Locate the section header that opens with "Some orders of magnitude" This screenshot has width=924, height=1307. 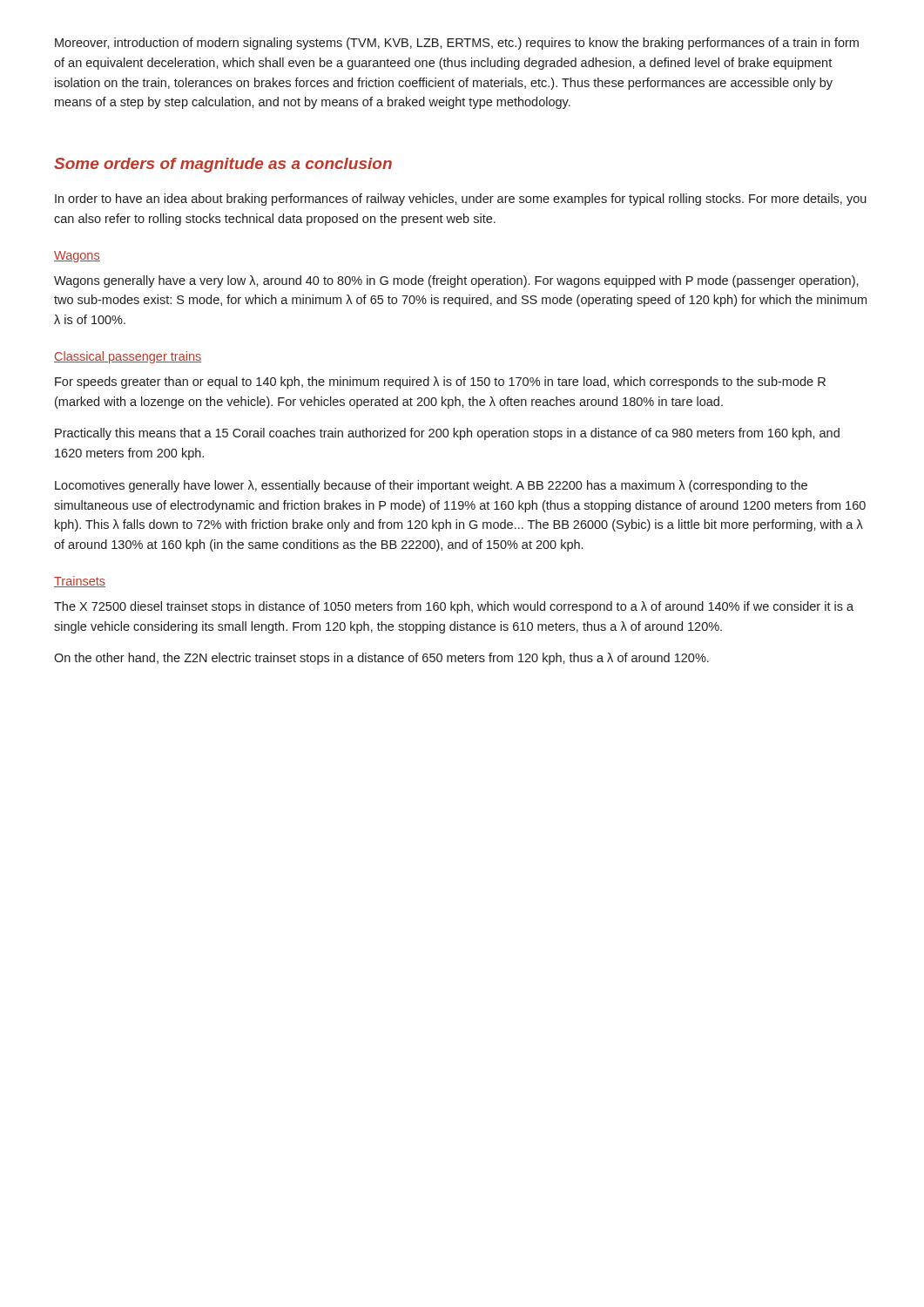223,163
